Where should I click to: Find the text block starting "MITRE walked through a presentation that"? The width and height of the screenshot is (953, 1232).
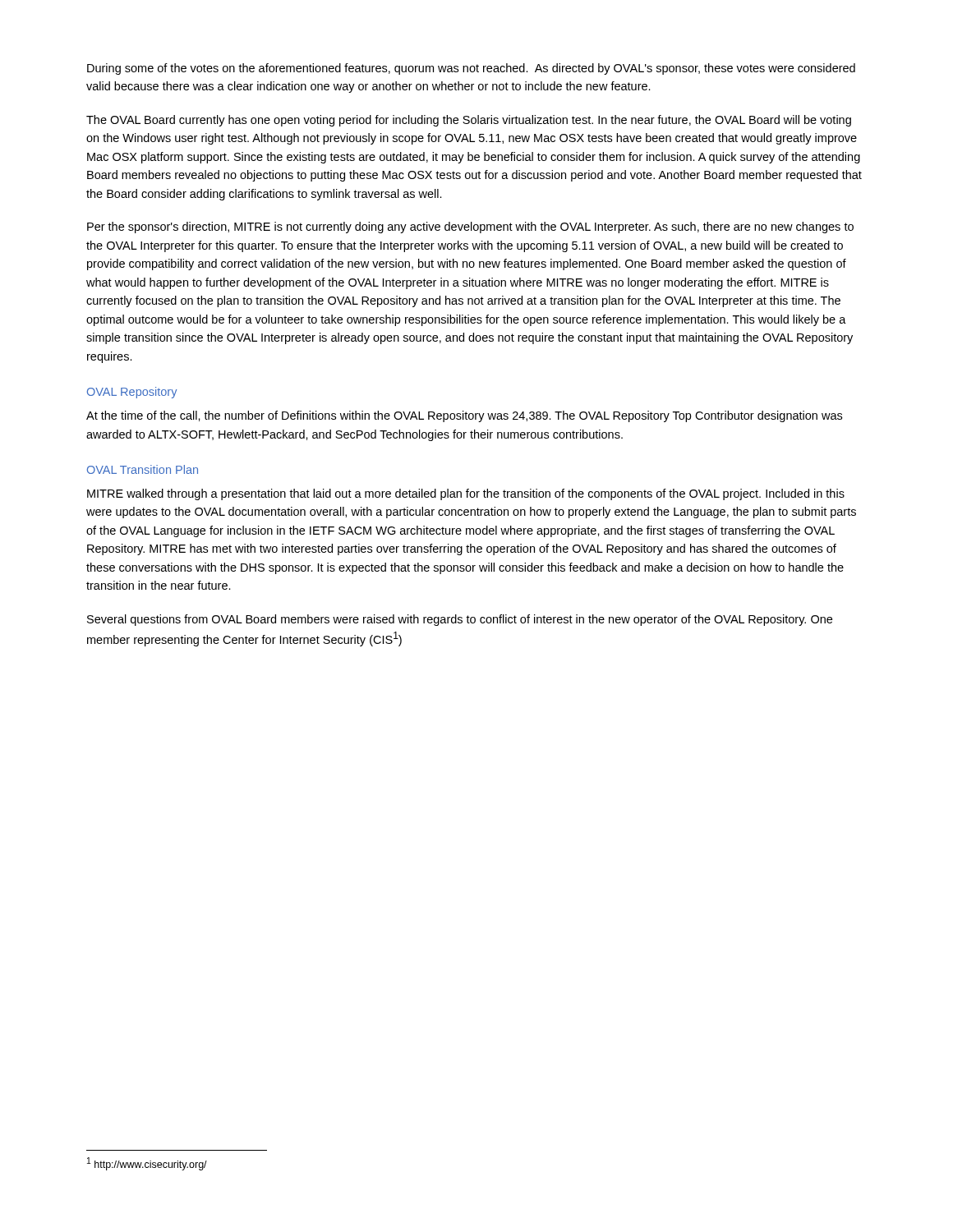(x=471, y=540)
